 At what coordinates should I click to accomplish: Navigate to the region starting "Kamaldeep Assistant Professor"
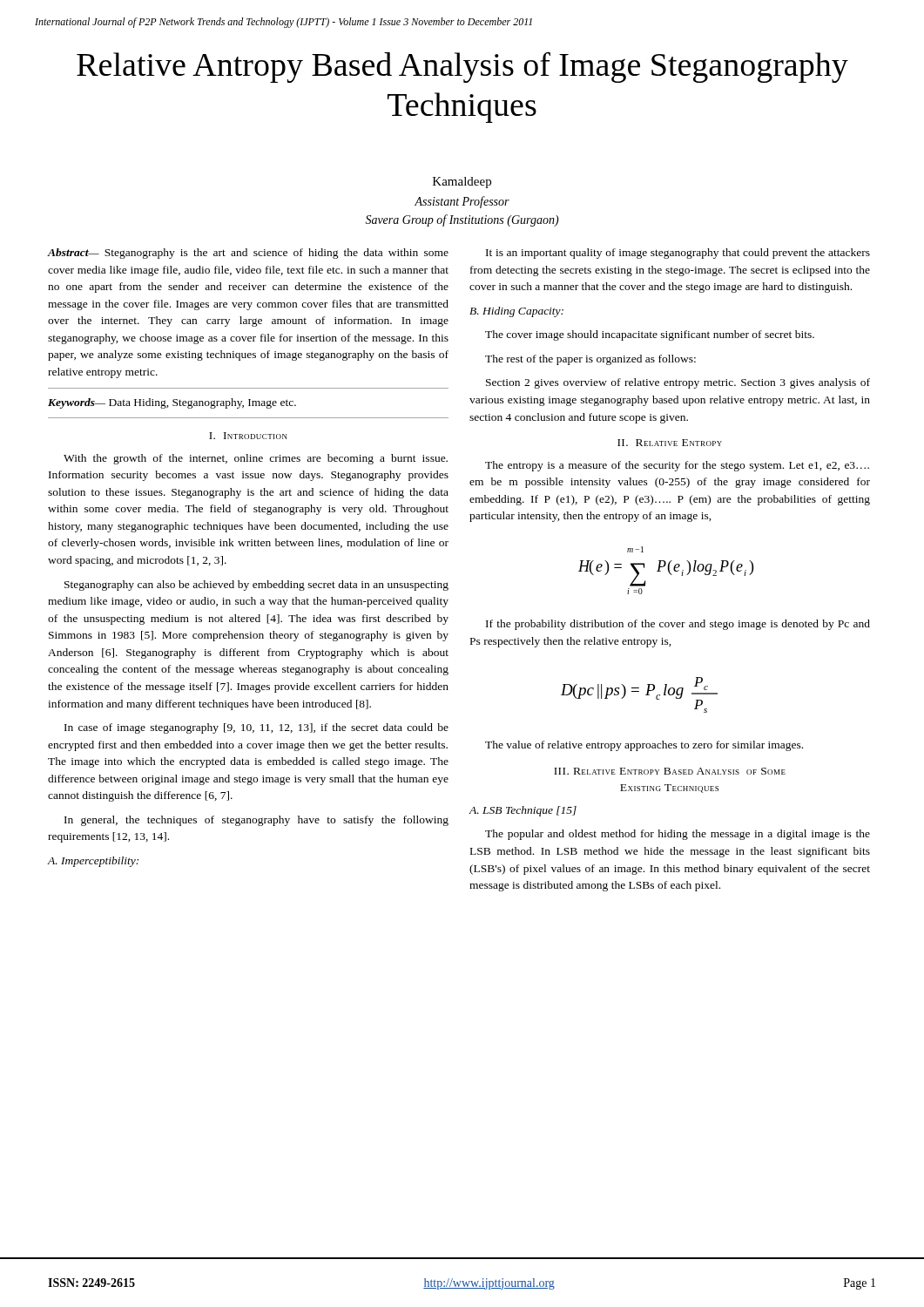[462, 202]
